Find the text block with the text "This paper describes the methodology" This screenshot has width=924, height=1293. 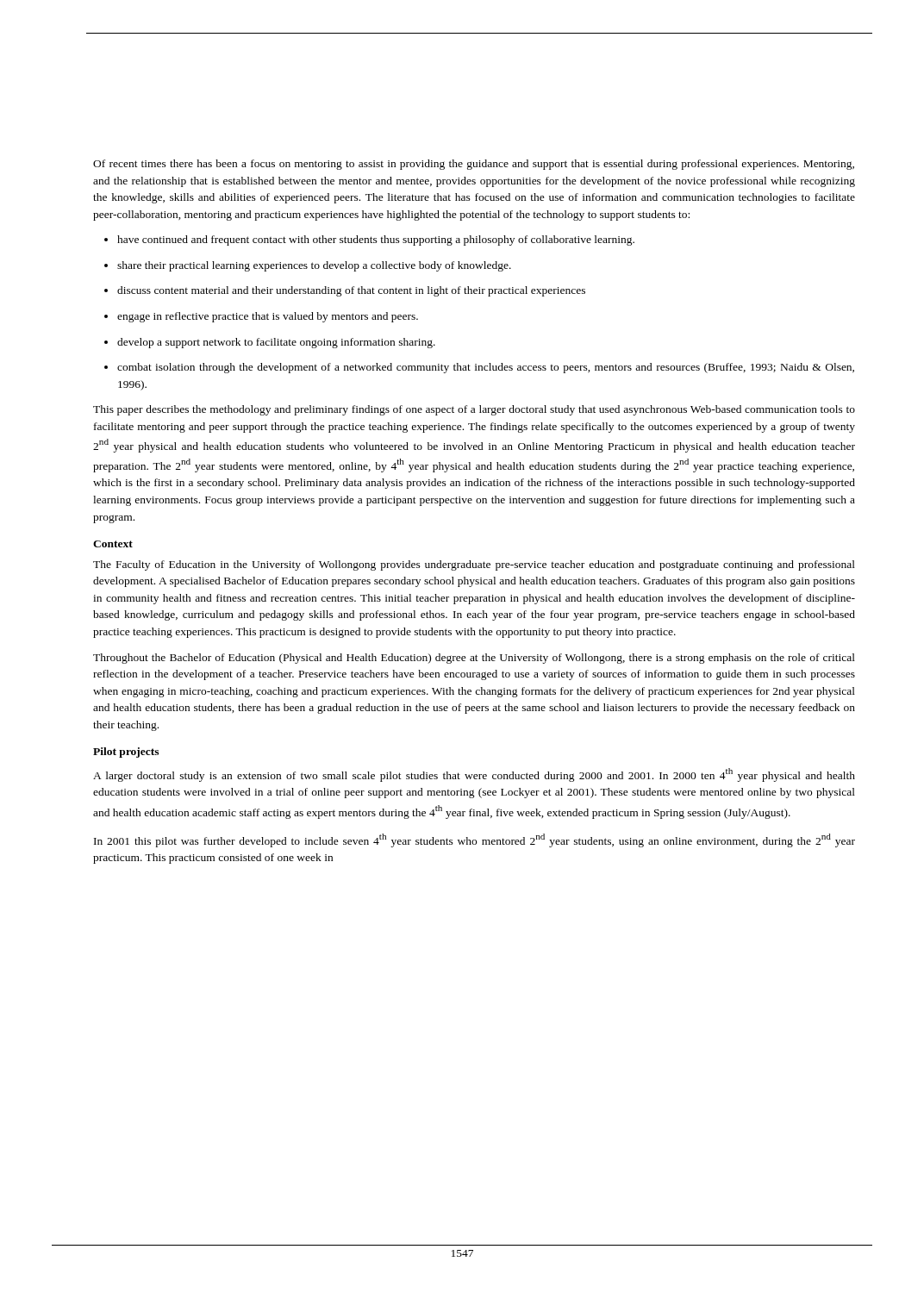(x=474, y=463)
